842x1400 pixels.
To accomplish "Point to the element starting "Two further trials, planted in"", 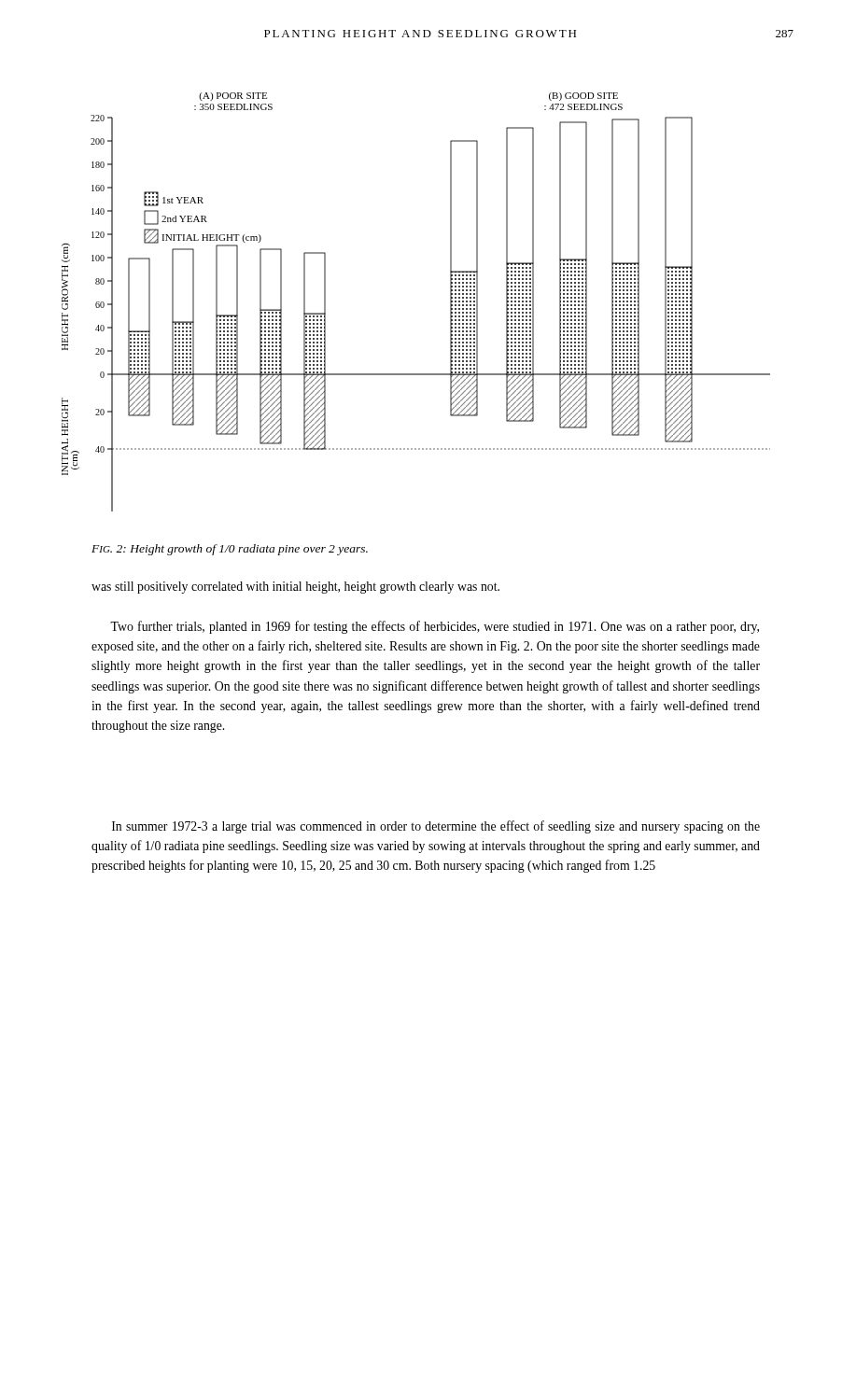I will pyautogui.click(x=426, y=676).
